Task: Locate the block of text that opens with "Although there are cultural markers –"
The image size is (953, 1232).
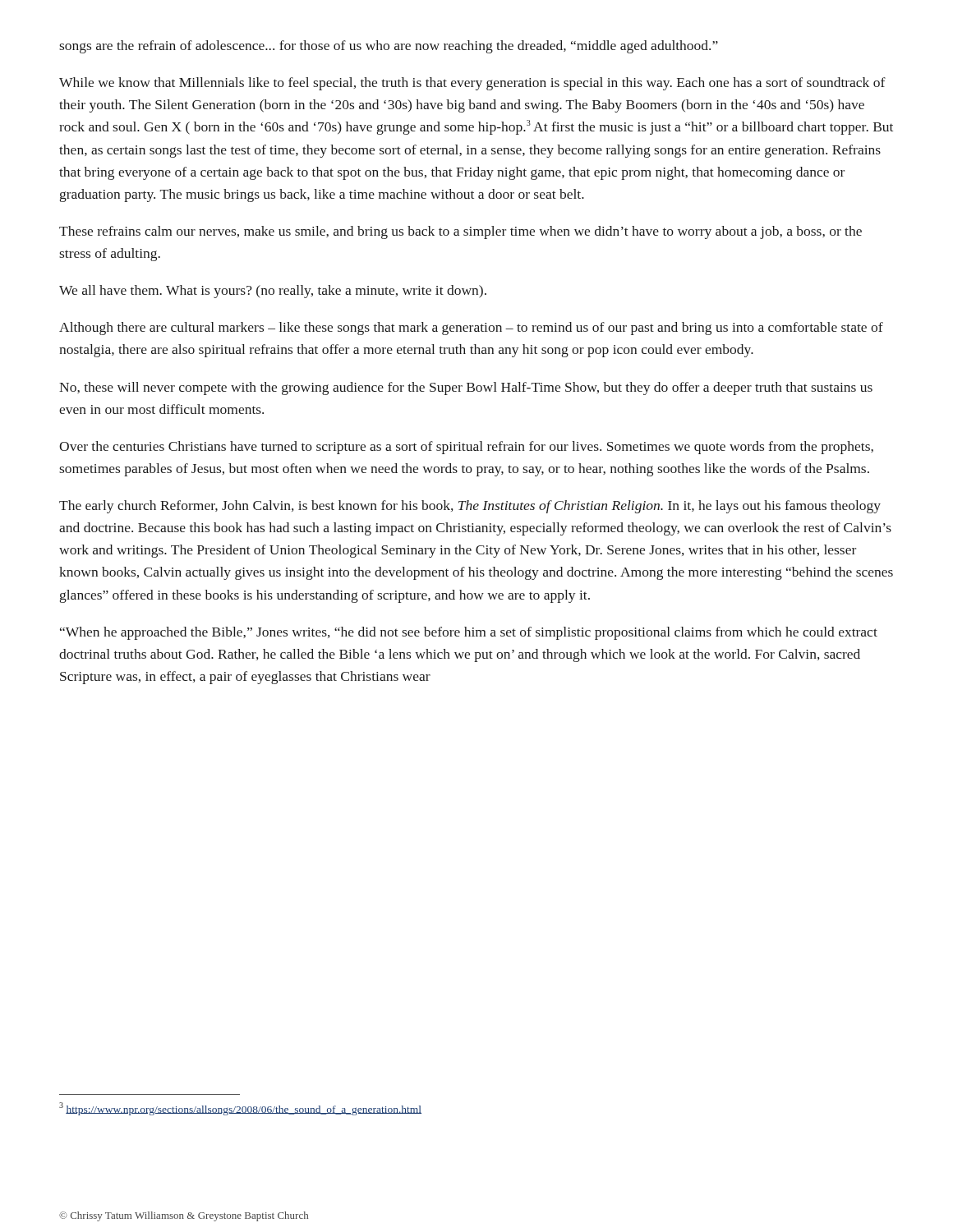Action: 471,338
